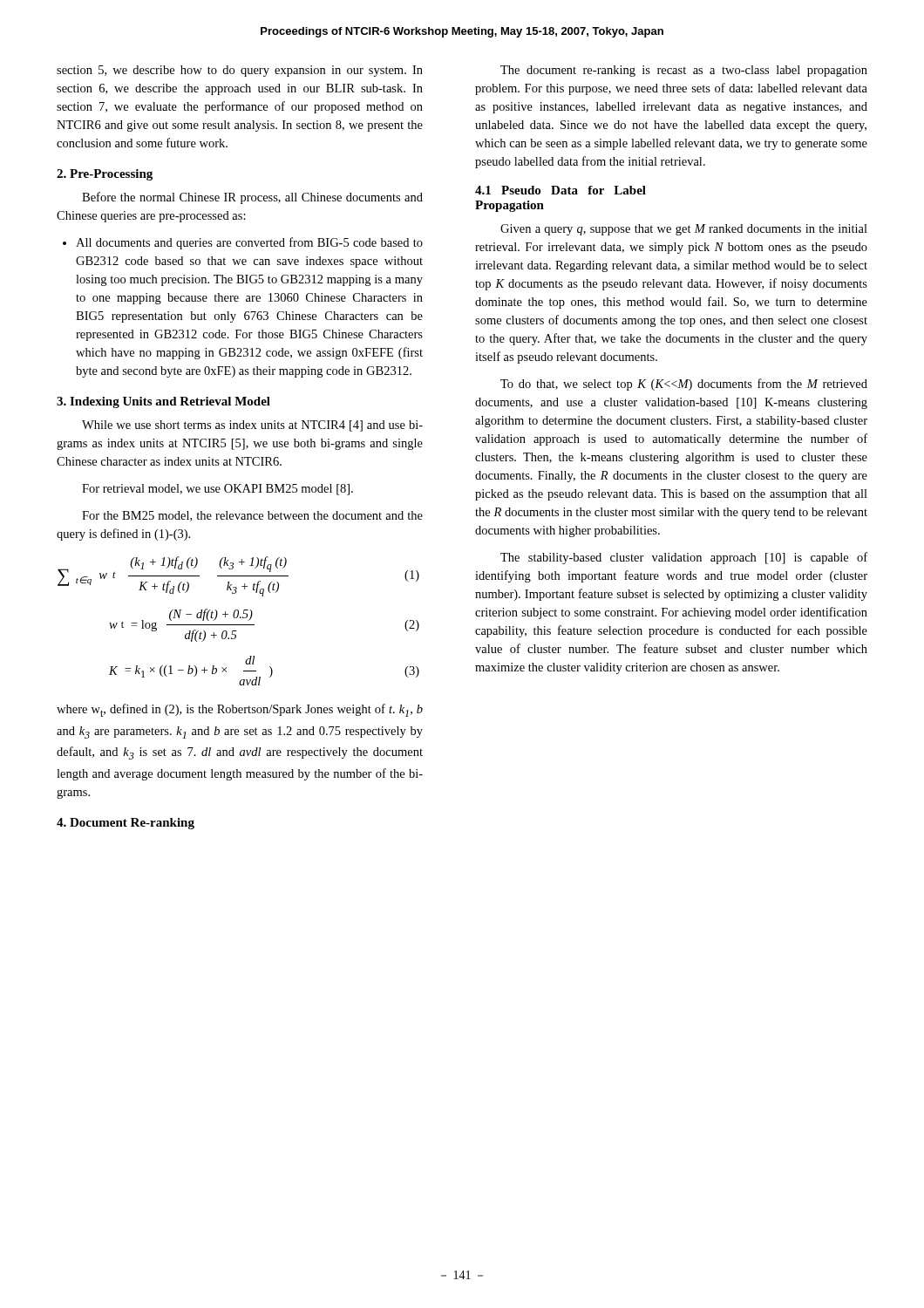Image resolution: width=924 pixels, height=1308 pixels.
Task: Click on the text starting "wt = log (N − df(t) + 0.5)"
Action: pyautogui.click(x=240, y=625)
